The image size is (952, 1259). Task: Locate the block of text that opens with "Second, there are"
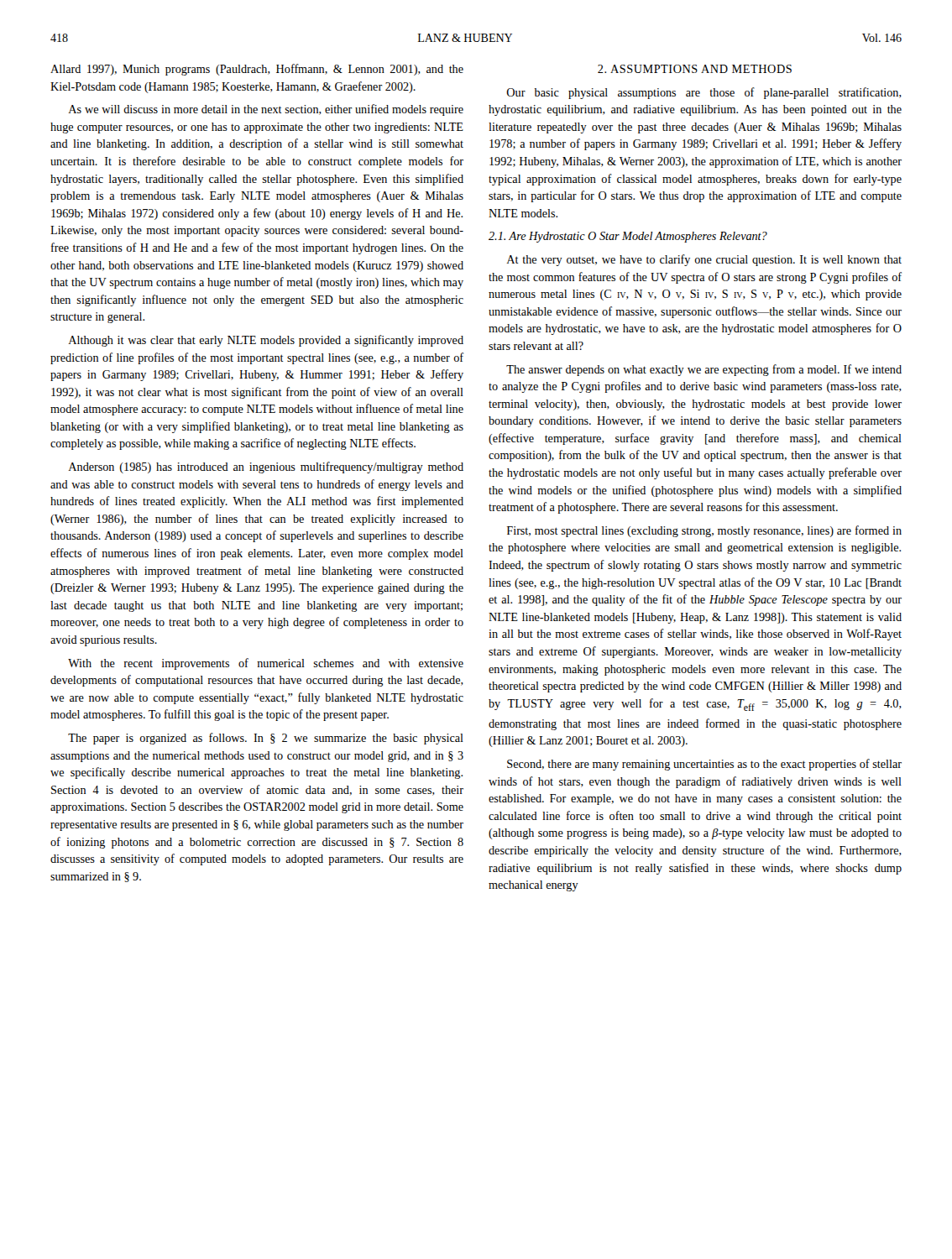click(x=695, y=824)
